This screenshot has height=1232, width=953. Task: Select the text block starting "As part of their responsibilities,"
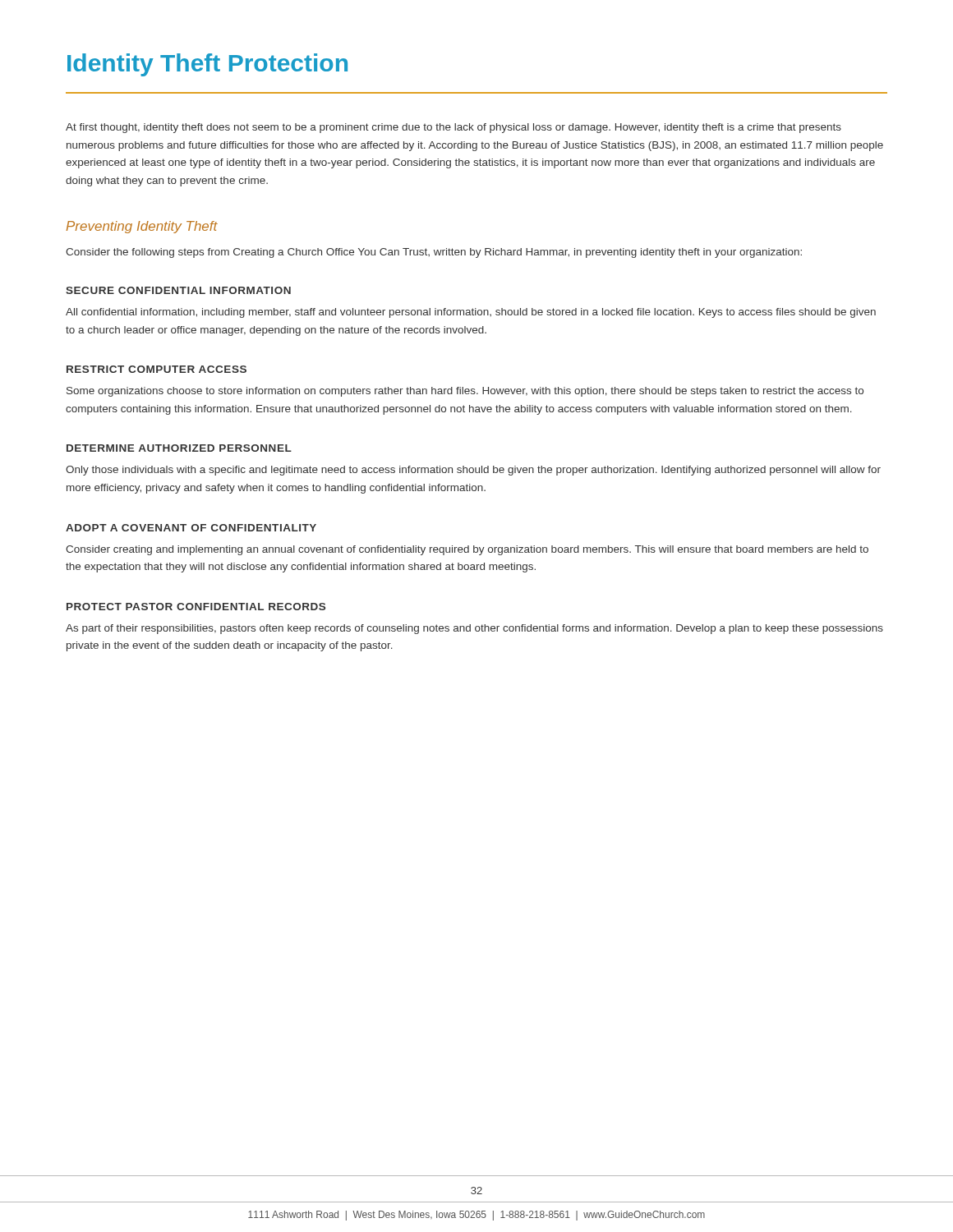coord(474,637)
